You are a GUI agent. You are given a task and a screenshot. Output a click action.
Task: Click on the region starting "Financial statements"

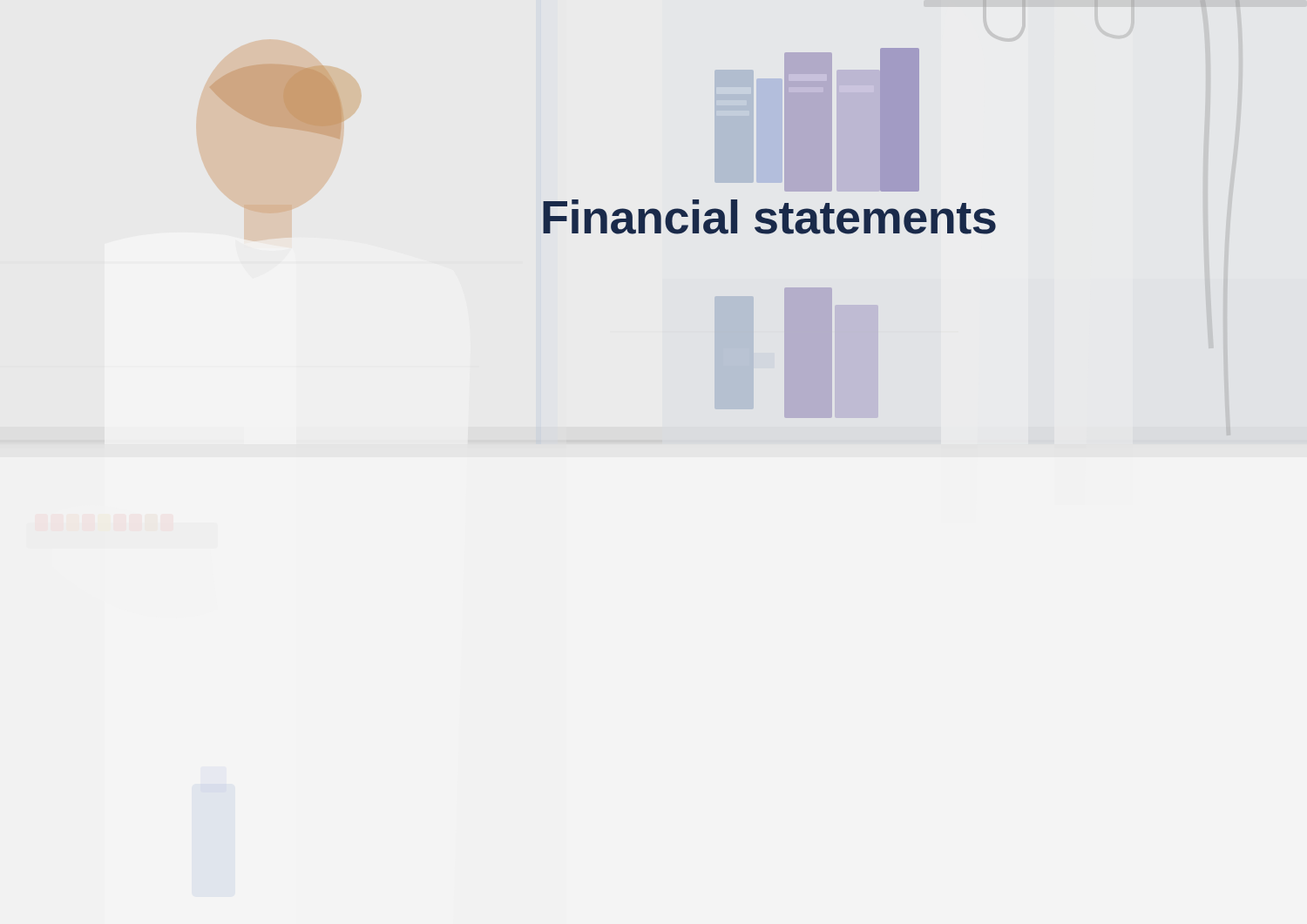click(x=845, y=217)
